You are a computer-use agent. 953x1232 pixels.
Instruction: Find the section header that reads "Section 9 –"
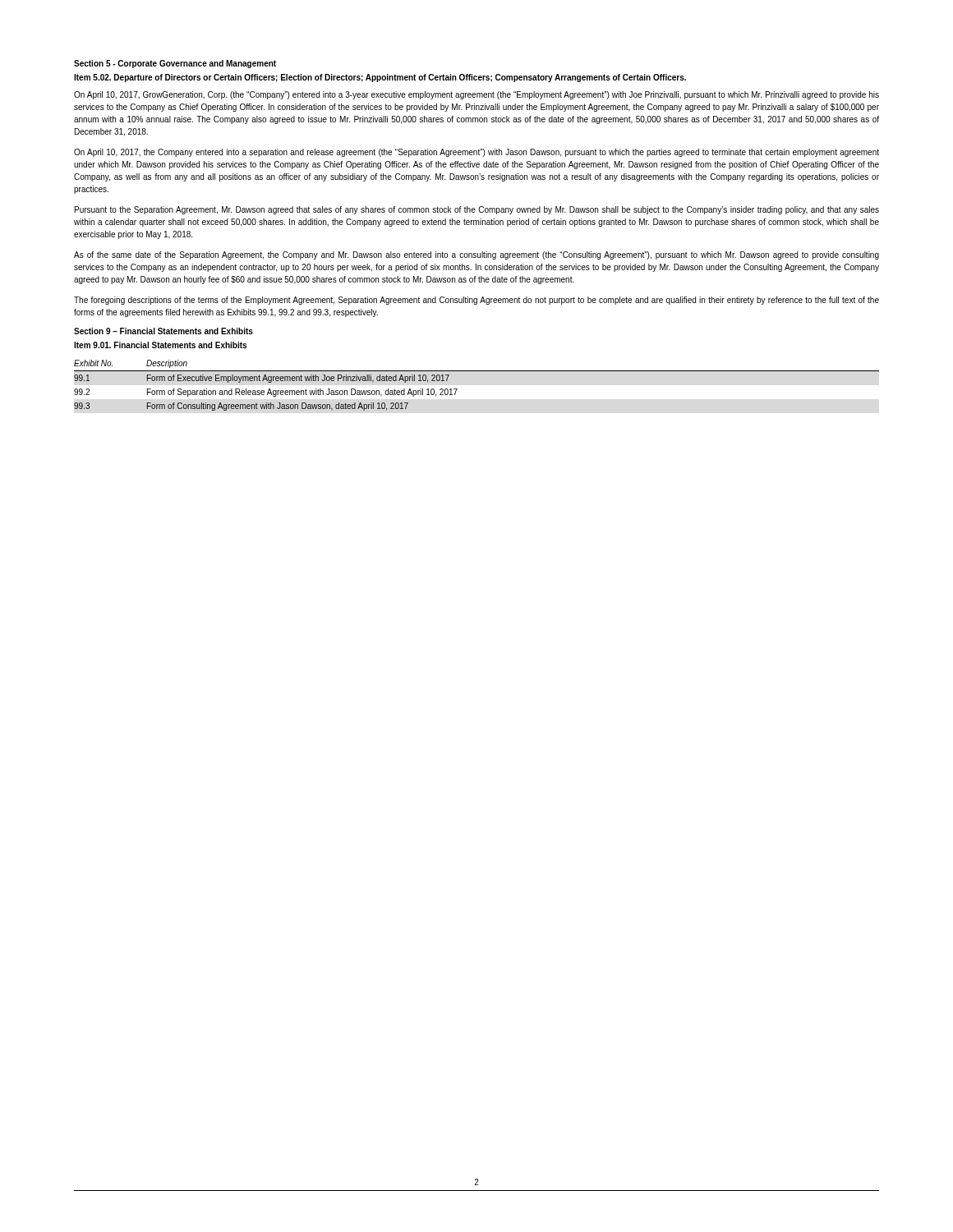click(x=163, y=331)
